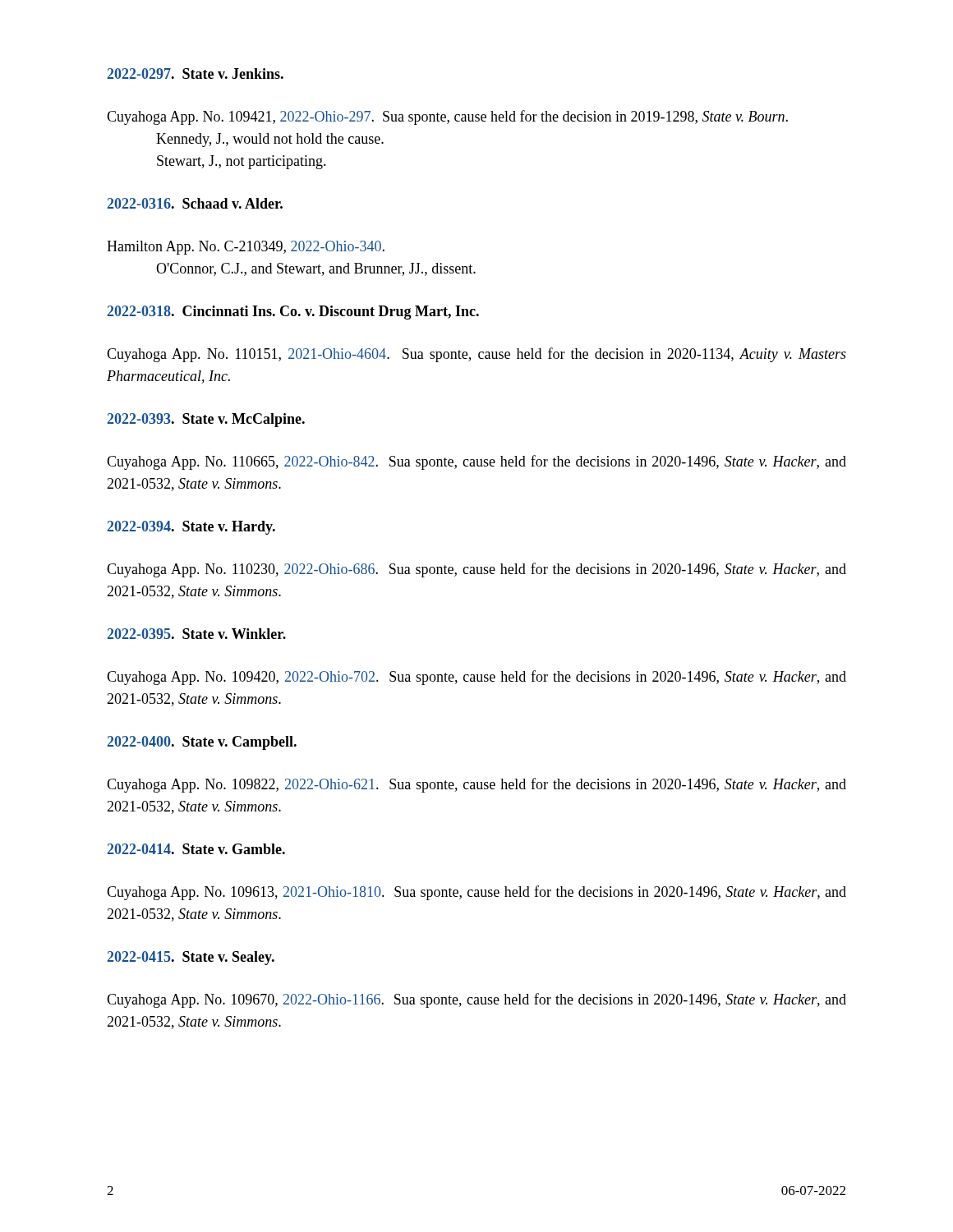Find the text starting "2022-0415. State v. Sealey."
The image size is (953, 1232).
(191, 958)
